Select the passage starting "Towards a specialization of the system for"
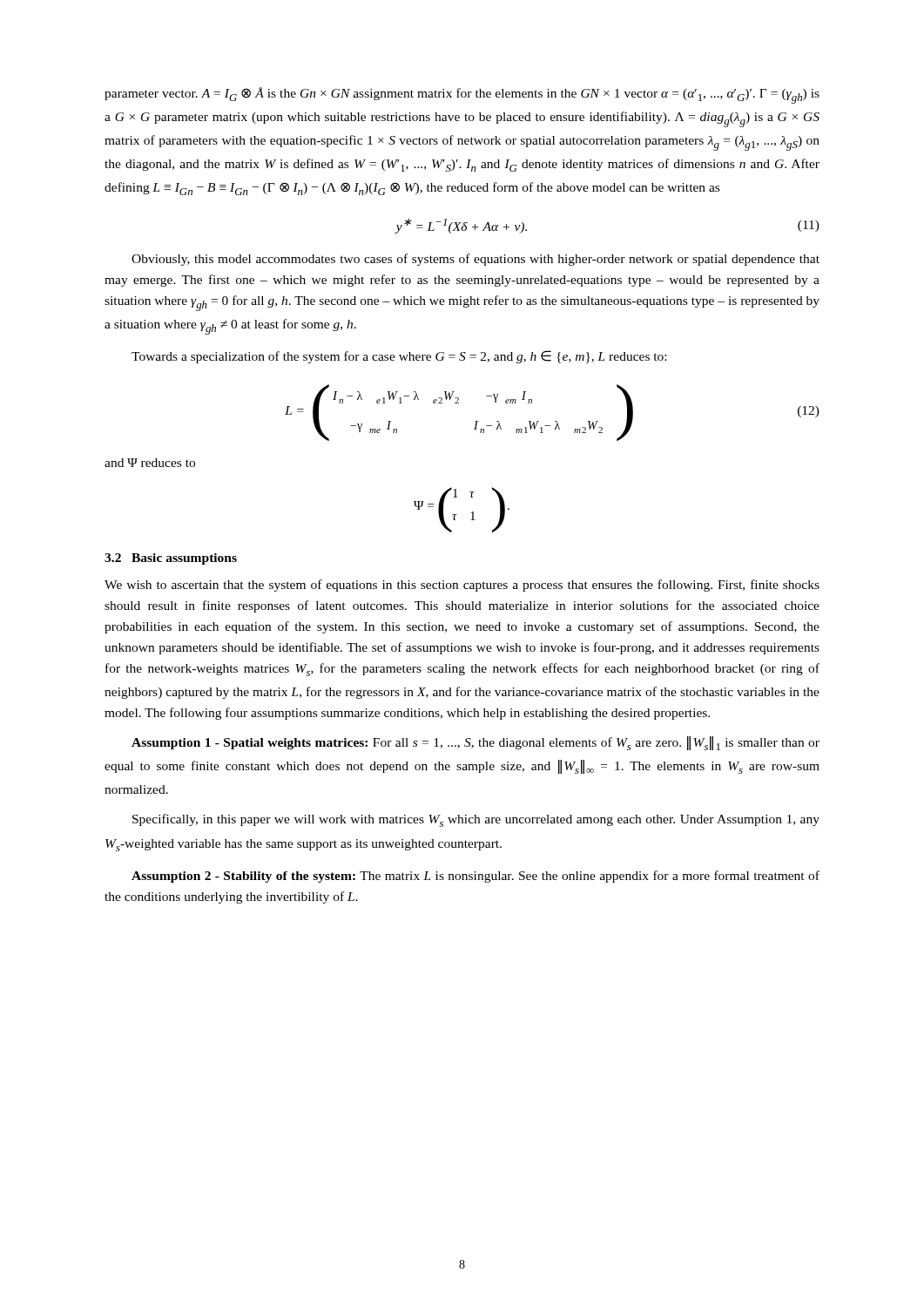The height and width of the screenshot is (1307, 924). (x=400, y=356)
